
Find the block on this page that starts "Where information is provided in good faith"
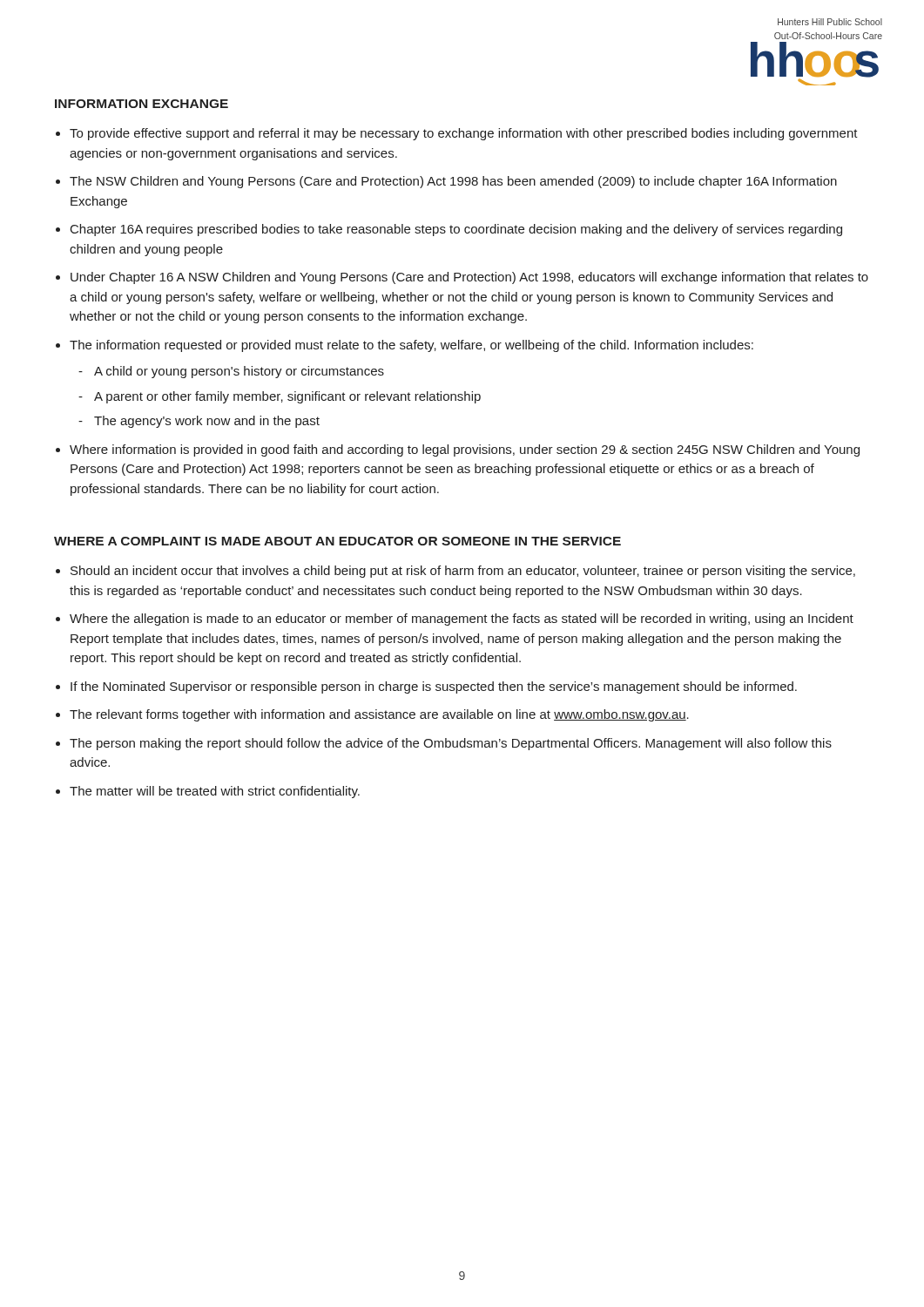(x=465, y=468)
